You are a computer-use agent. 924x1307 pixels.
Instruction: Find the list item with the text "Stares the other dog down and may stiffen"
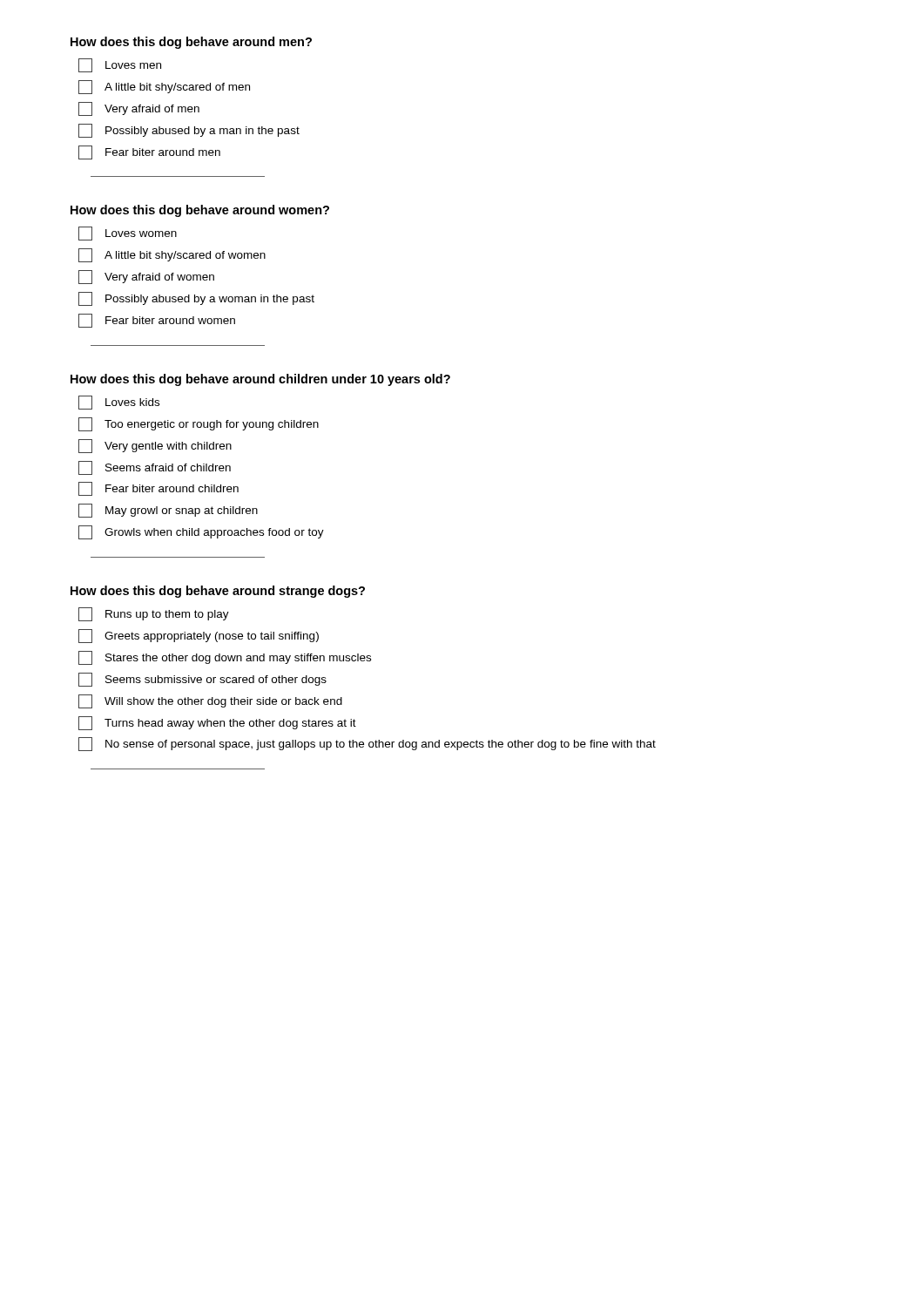[x=225, y=658]
